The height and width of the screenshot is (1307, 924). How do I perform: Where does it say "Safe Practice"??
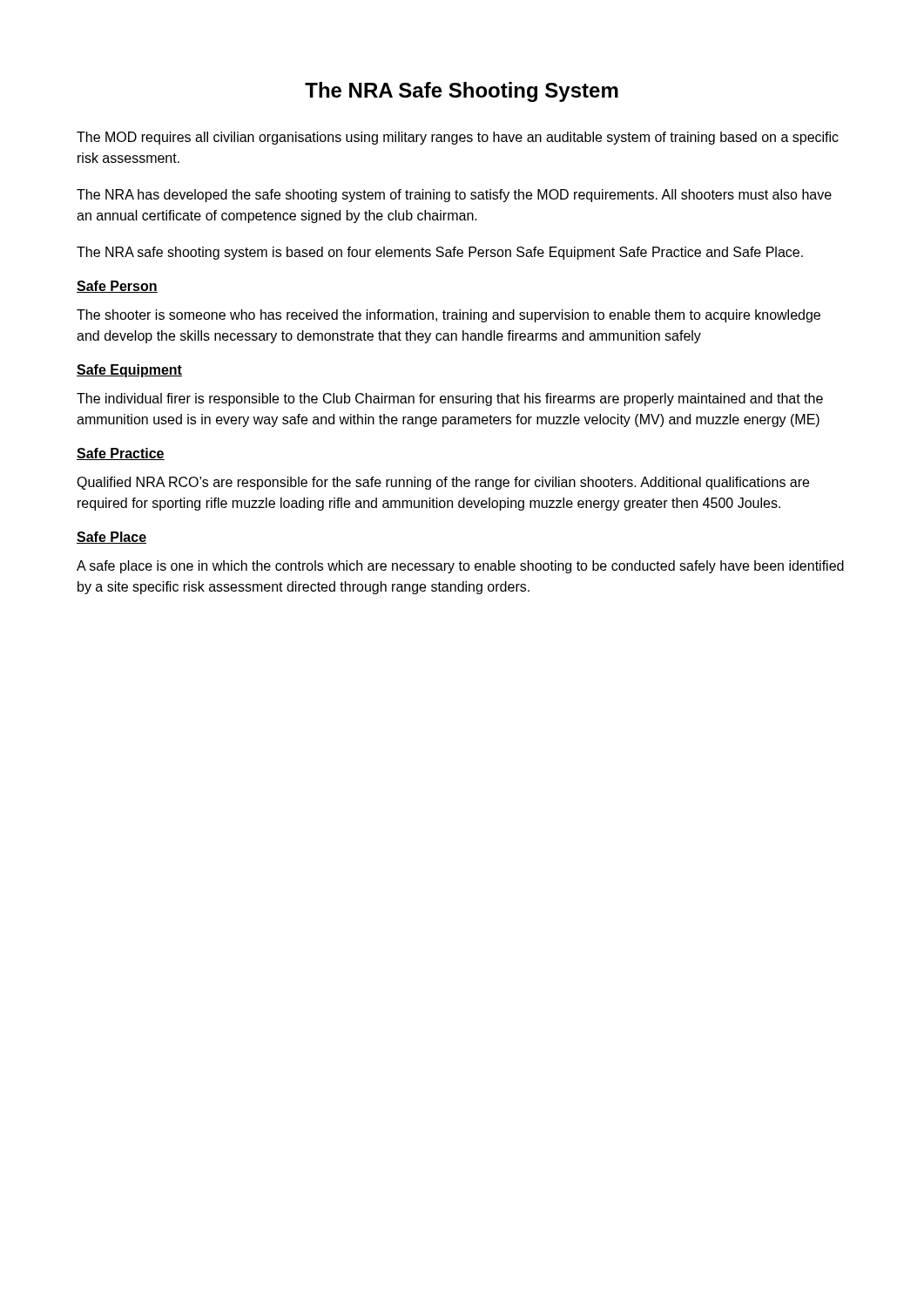120,454
